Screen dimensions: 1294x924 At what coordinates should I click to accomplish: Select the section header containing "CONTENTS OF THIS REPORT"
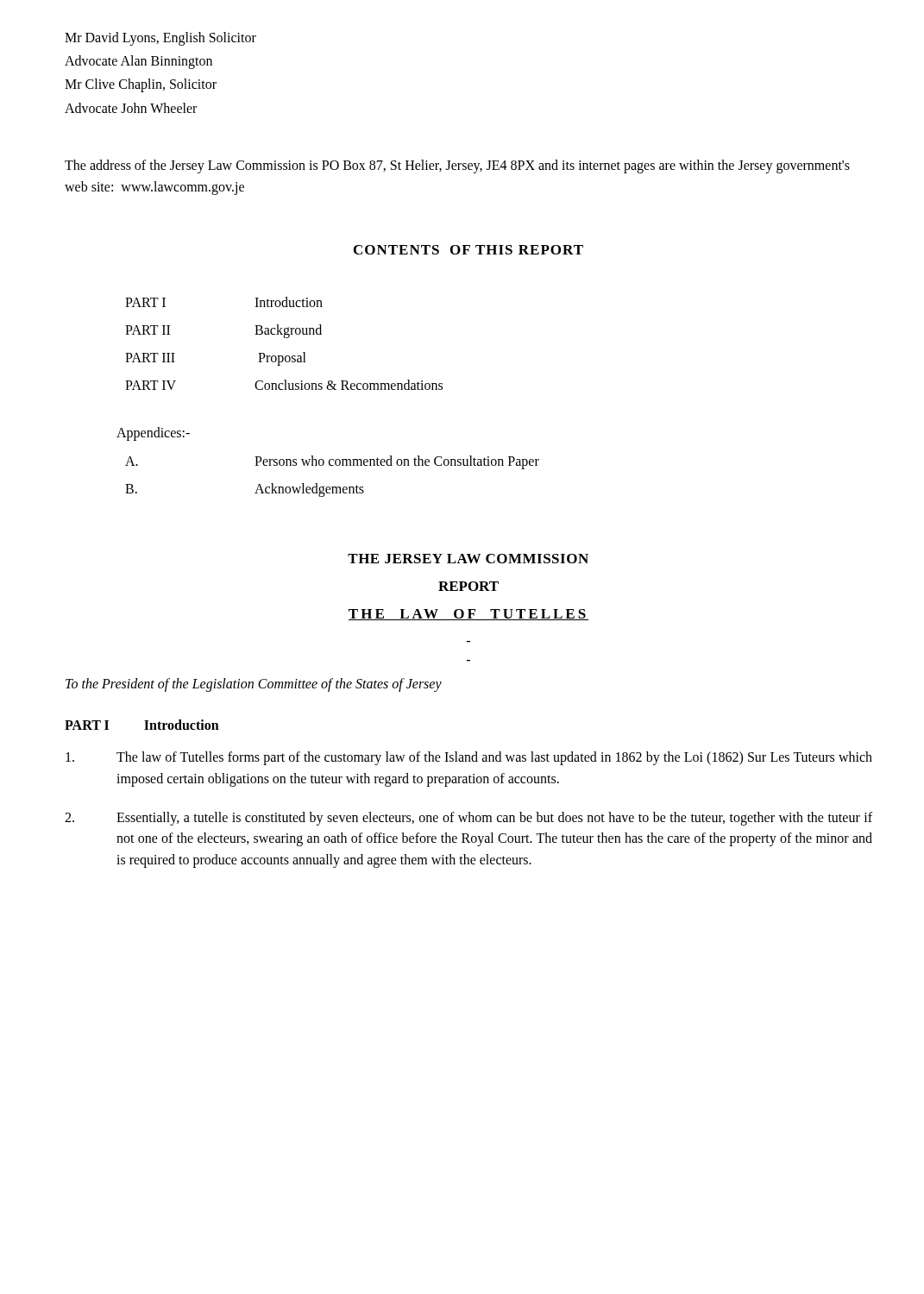coord(468,250)
